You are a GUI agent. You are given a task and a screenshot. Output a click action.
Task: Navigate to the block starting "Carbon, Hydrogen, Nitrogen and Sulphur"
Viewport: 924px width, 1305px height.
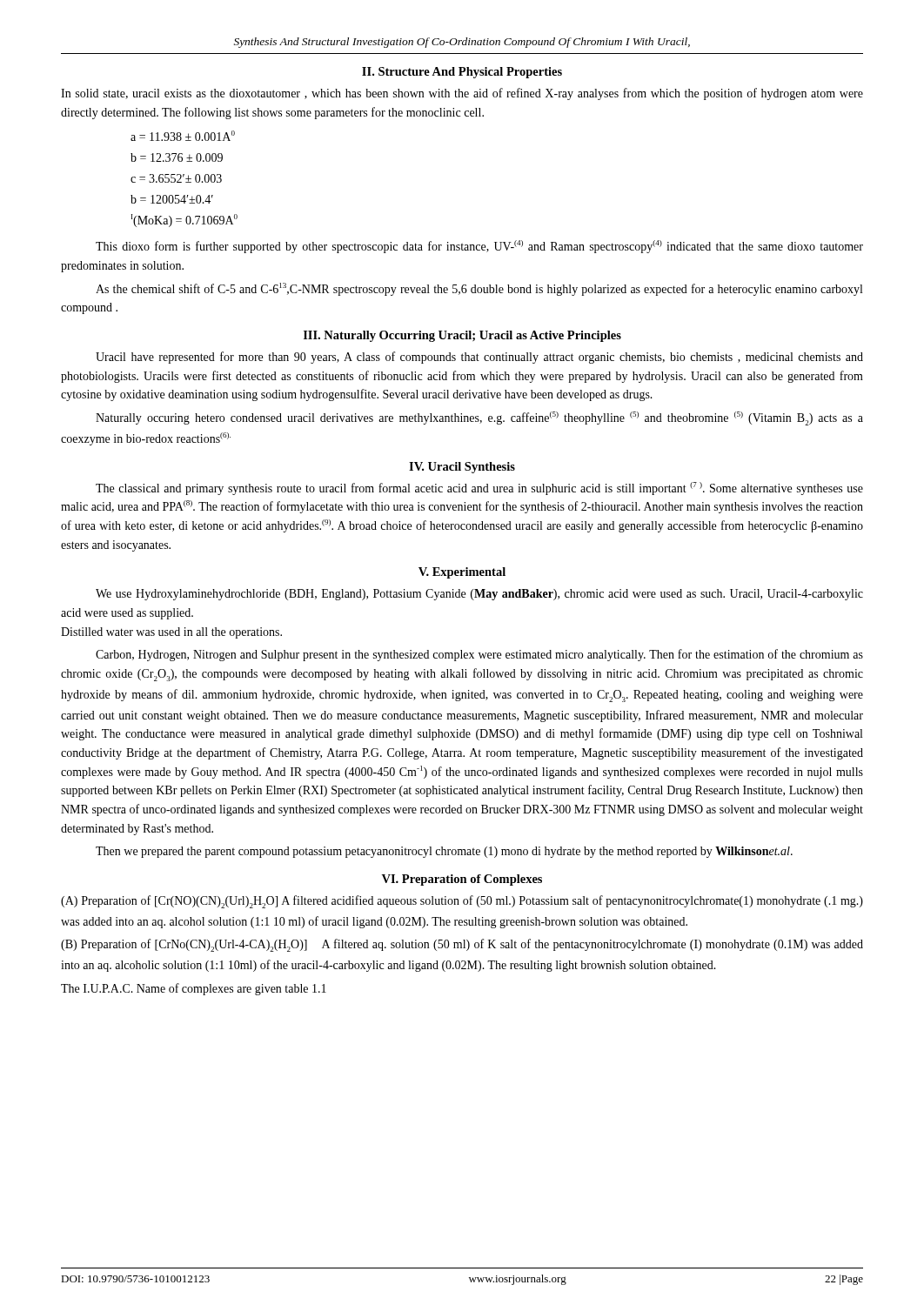click(462, 742)
